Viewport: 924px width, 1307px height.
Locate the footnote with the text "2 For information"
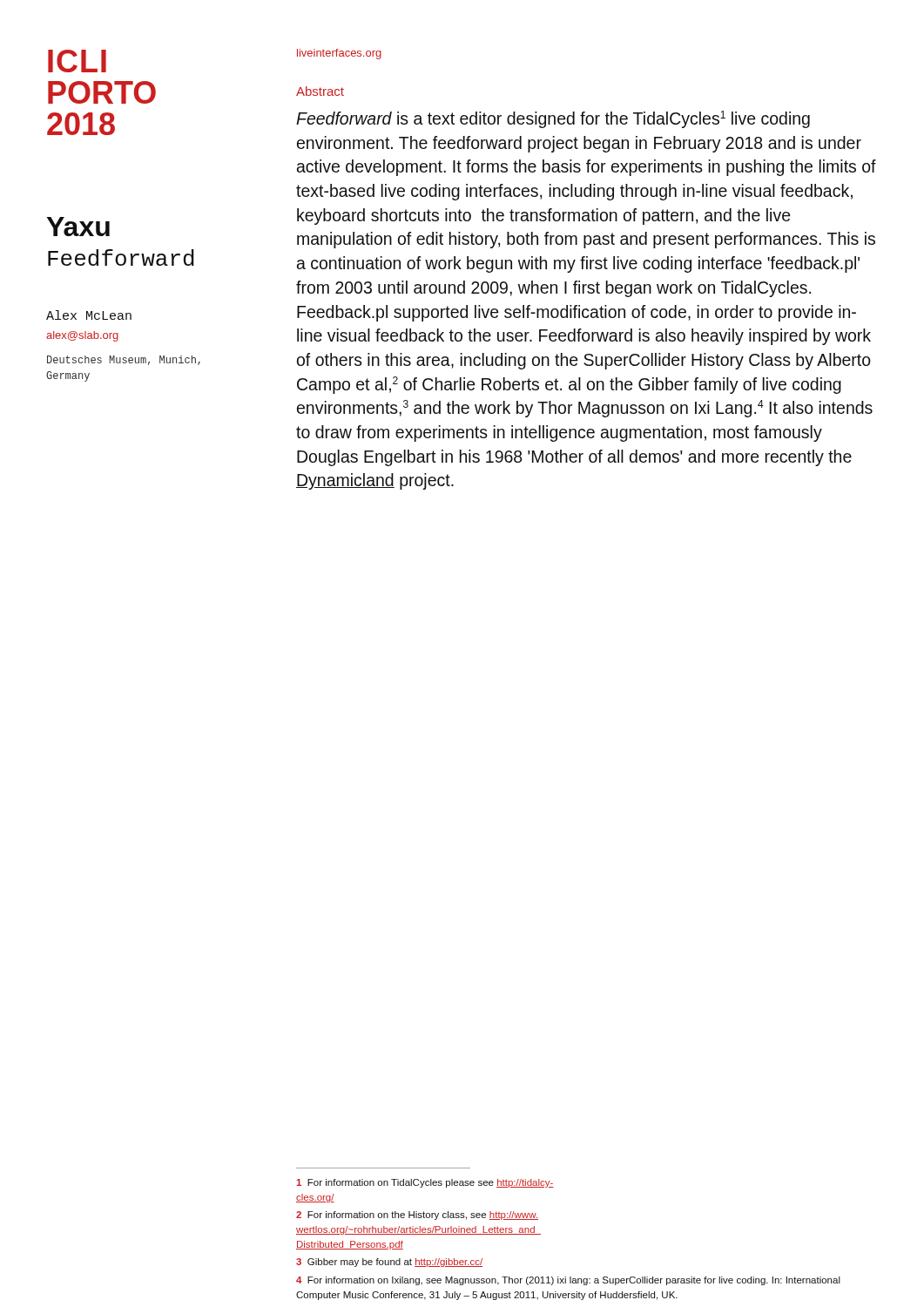coord(417,1216)
